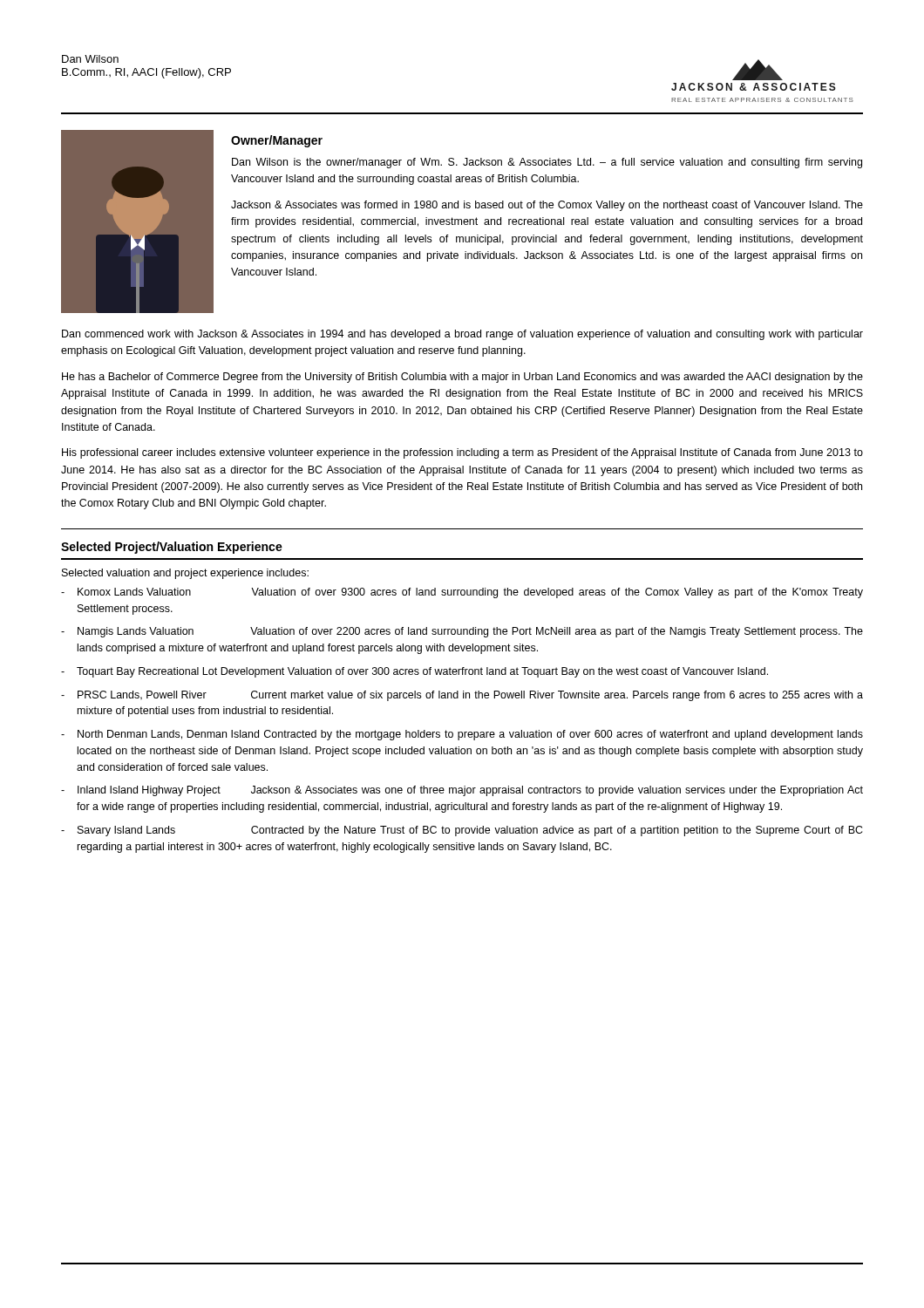The image size is (924, 1308).
Task: Find the logo
Action: coord(767,80)
